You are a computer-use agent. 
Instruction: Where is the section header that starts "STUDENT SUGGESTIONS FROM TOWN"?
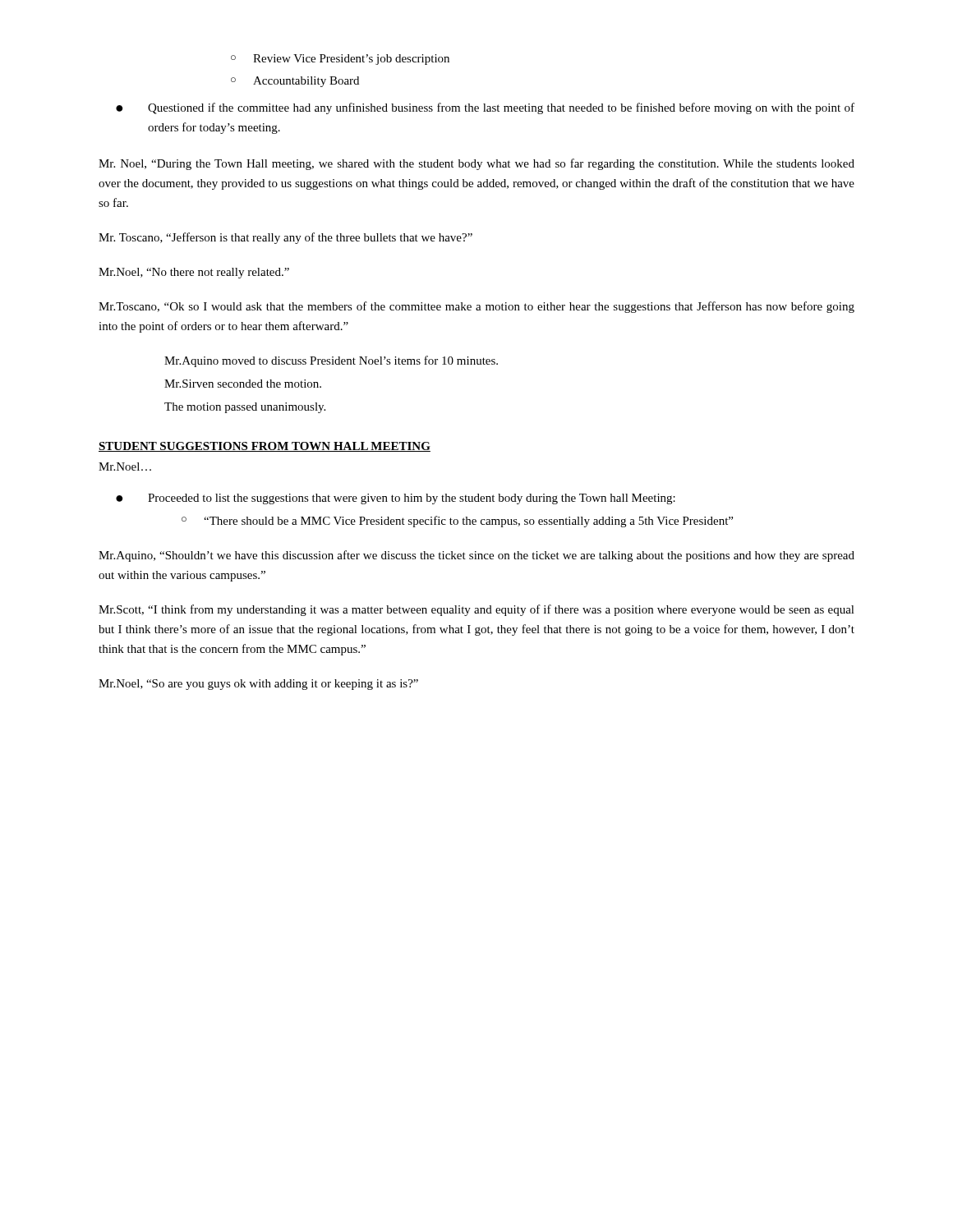[x=264, y=446]
